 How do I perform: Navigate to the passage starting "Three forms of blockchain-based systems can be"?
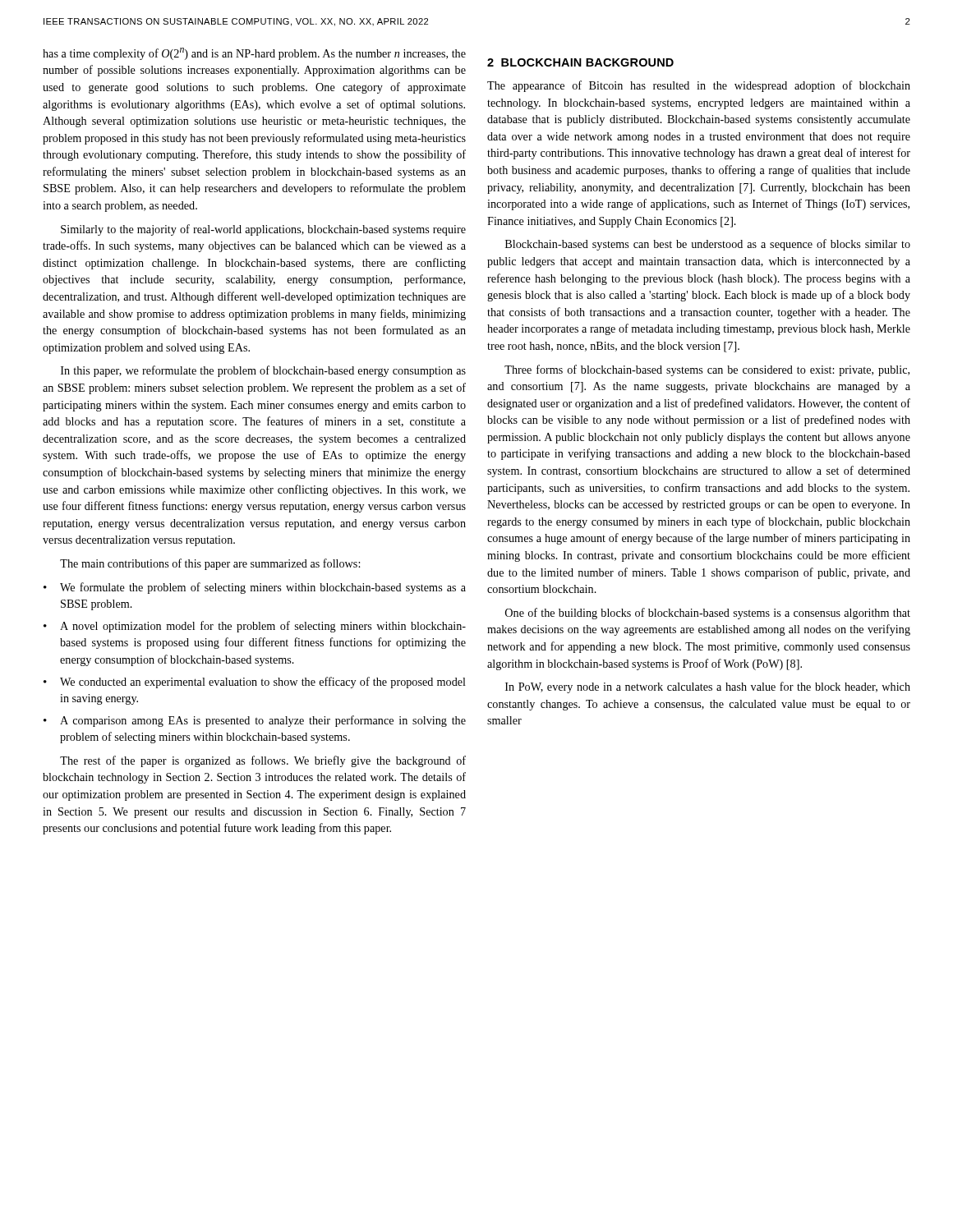(699, 479)
